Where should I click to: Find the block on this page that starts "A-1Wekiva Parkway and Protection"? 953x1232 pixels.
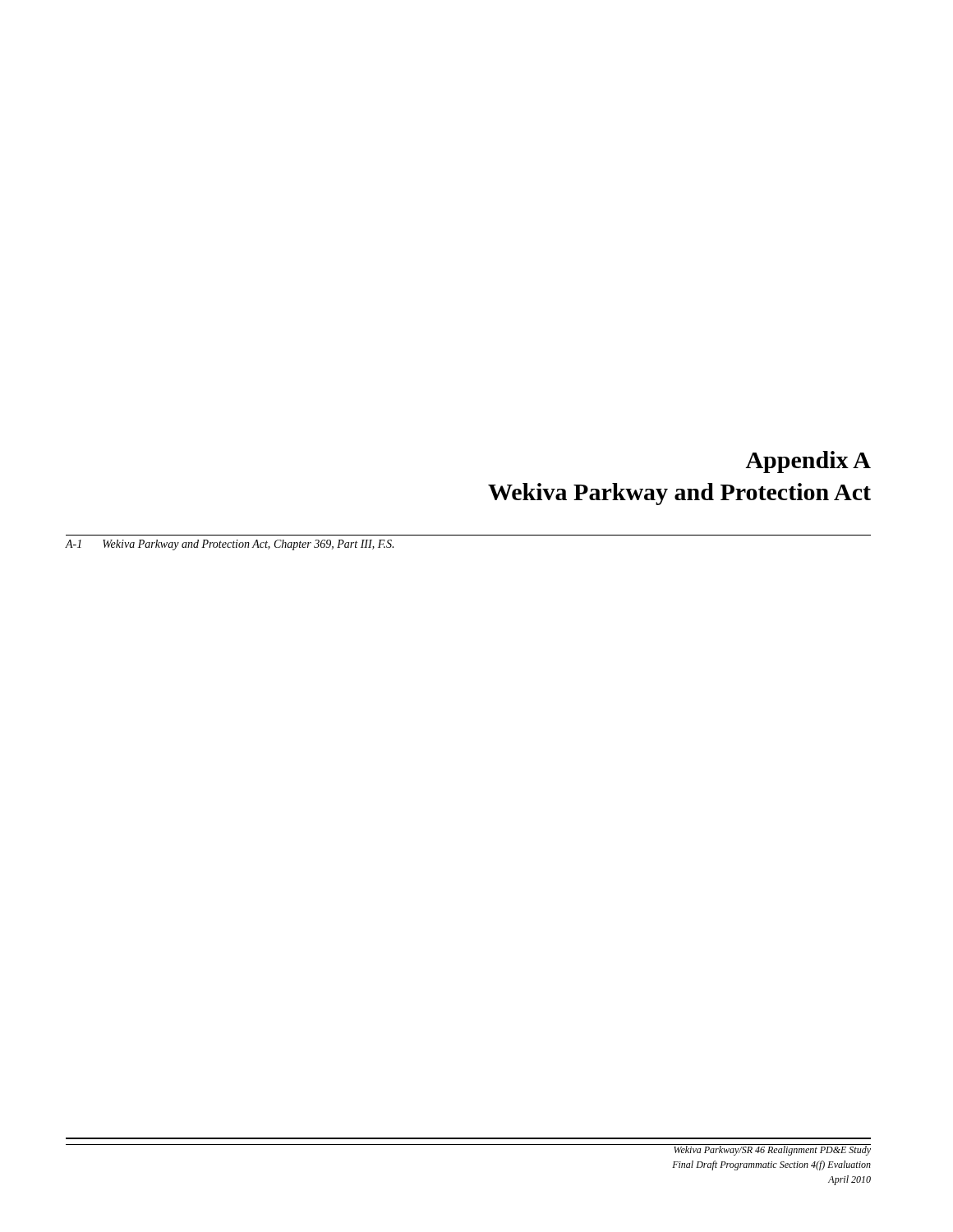[x=230, y=544]
